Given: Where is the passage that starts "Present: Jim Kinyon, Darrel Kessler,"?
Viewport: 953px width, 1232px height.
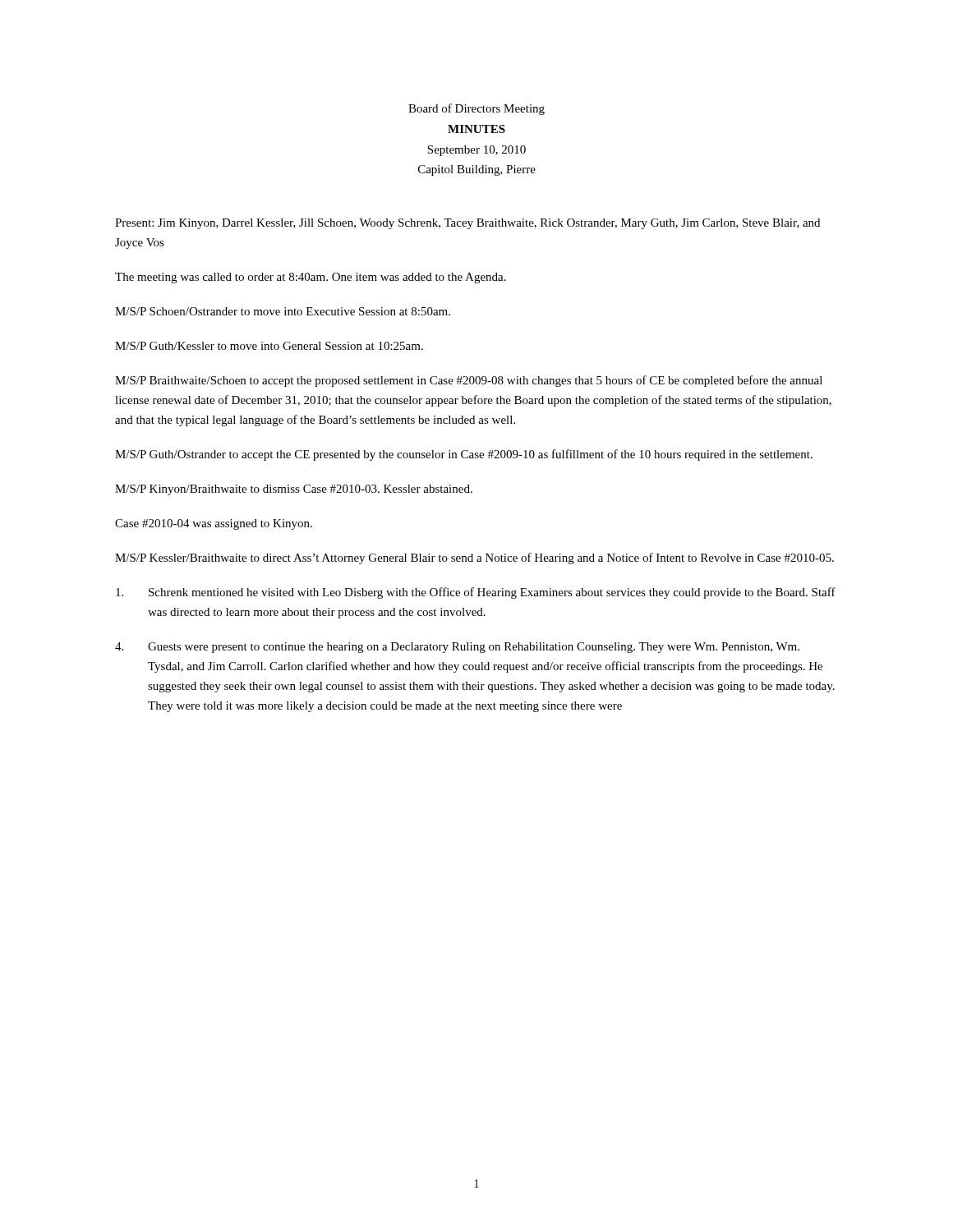Looking at the screenshot, I should (x=468, y=232).
